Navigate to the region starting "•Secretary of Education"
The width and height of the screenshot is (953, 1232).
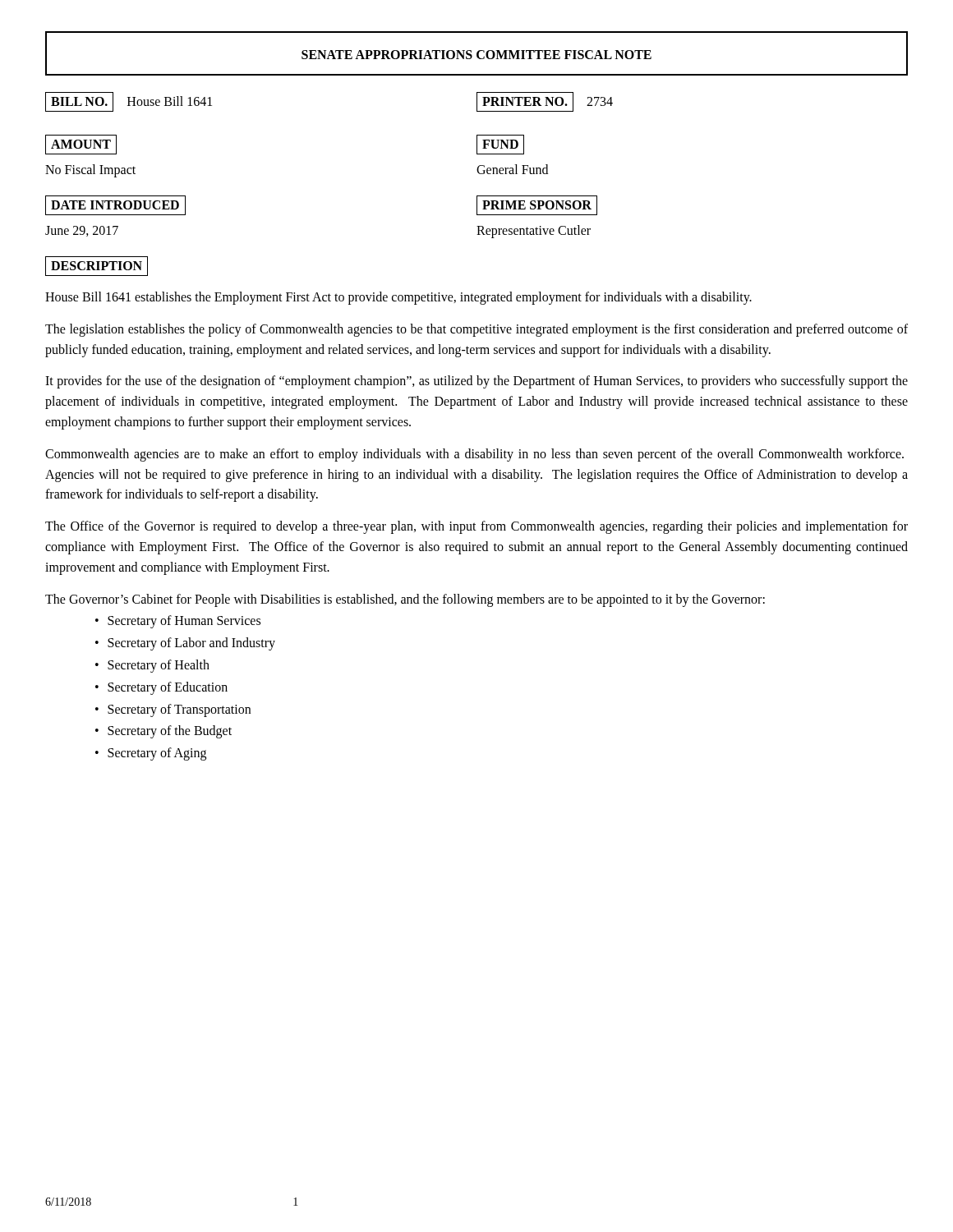coord(161,688)
